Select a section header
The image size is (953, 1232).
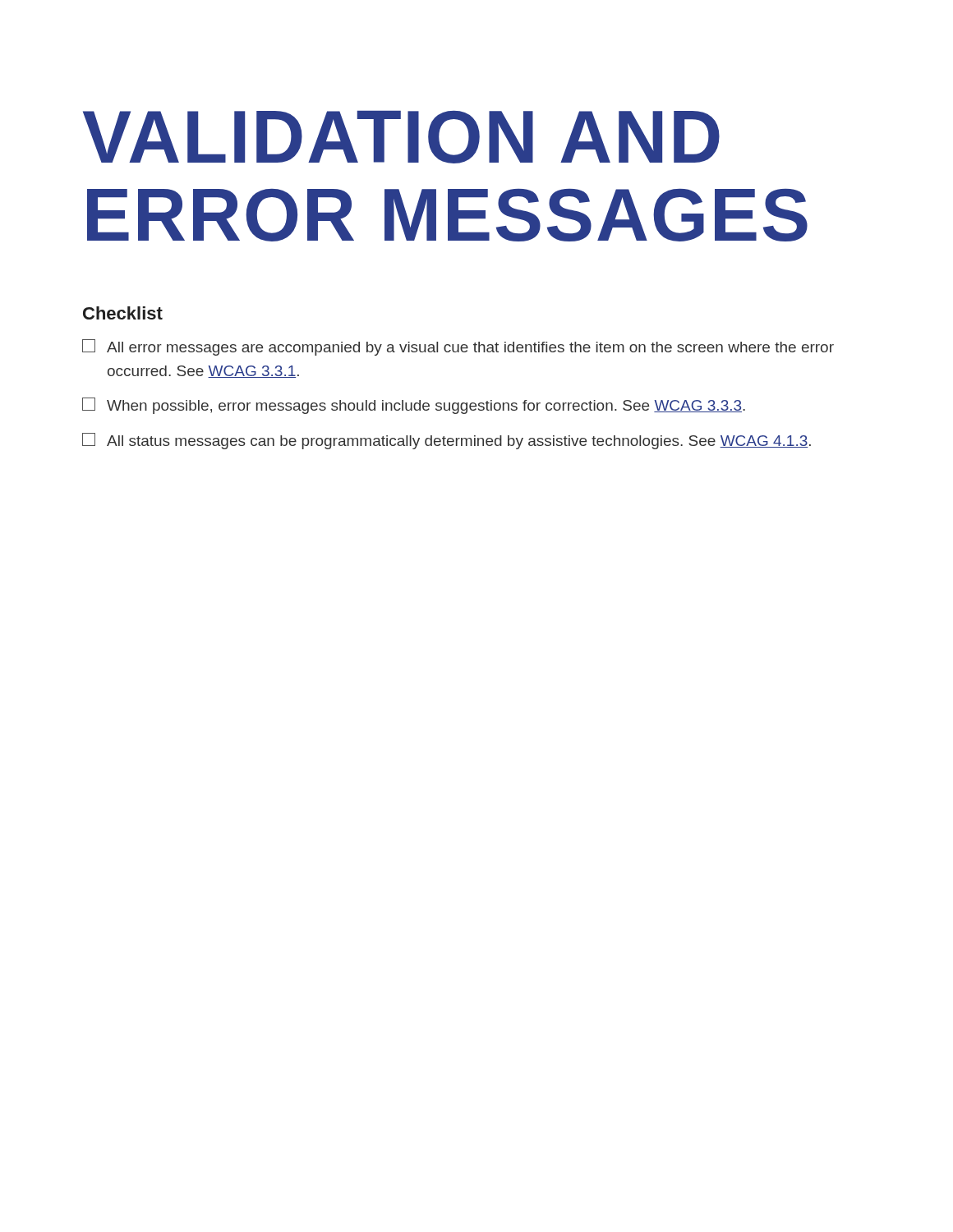click(122, 313)
